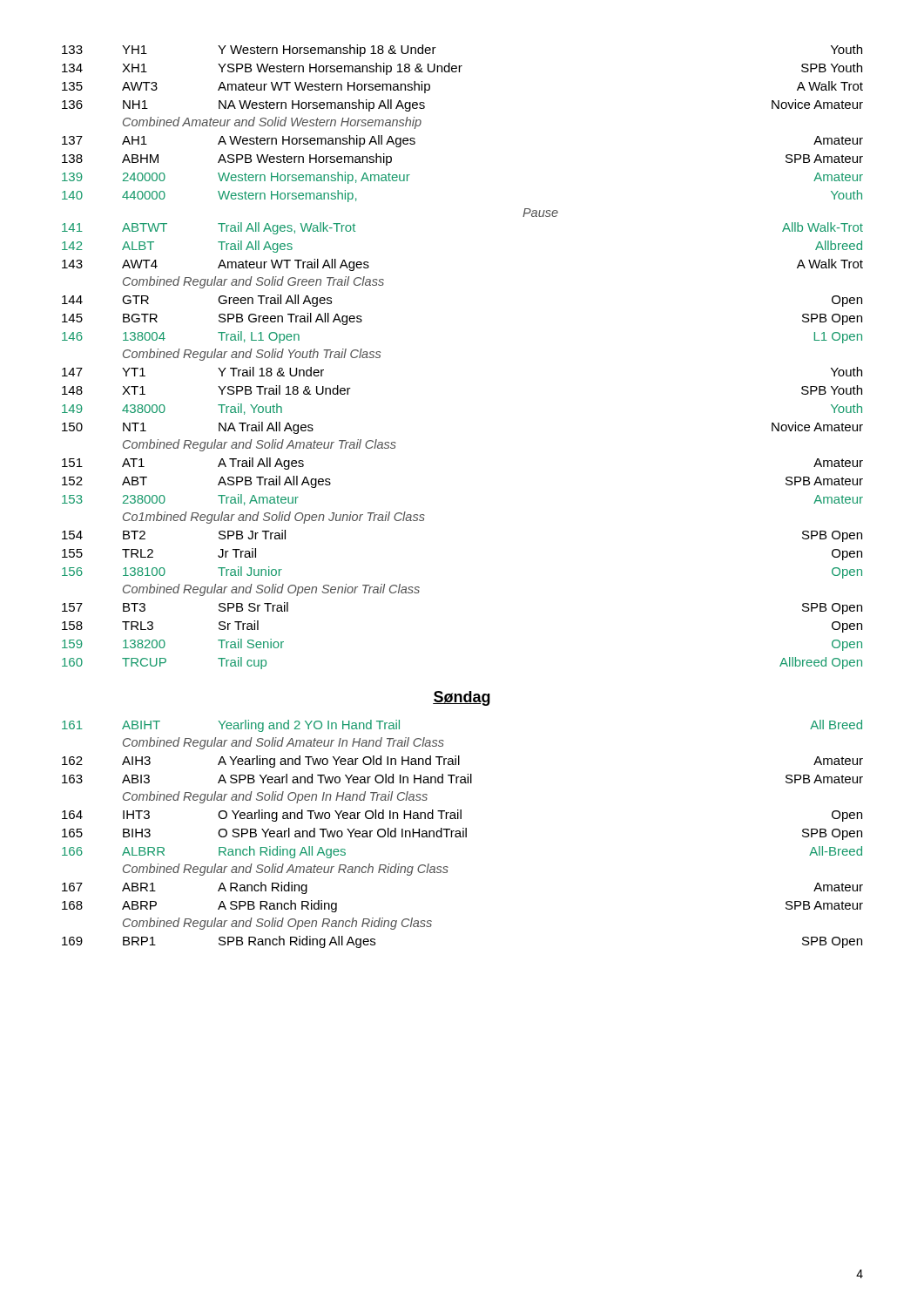This screenshot has width=924, height=1307.
Task: Select the passage starting "Combined Regular and Solid Amateur Trail Class"
Action: 260,445
